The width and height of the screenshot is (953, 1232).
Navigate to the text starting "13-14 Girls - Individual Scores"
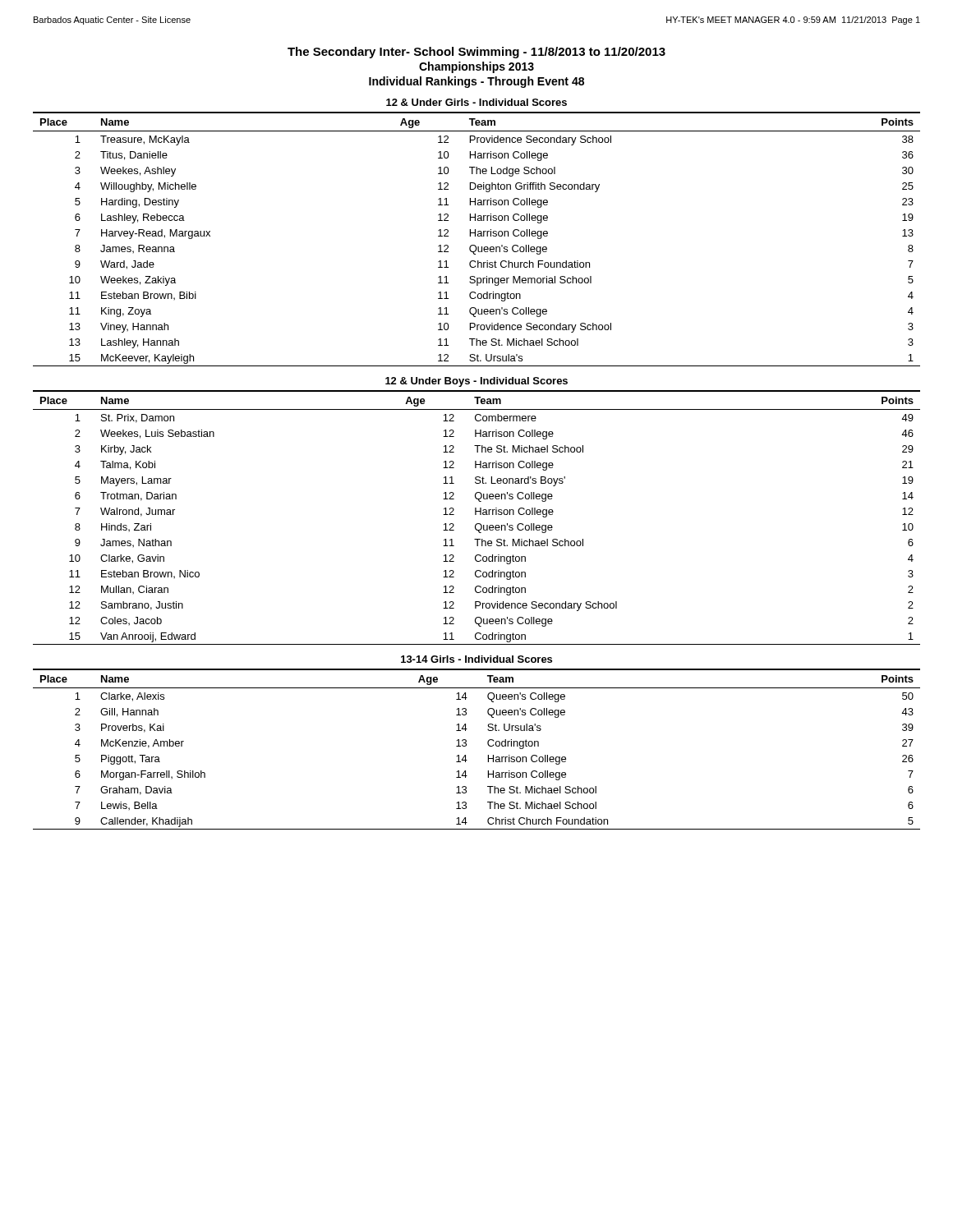click(x=476, y=659)
